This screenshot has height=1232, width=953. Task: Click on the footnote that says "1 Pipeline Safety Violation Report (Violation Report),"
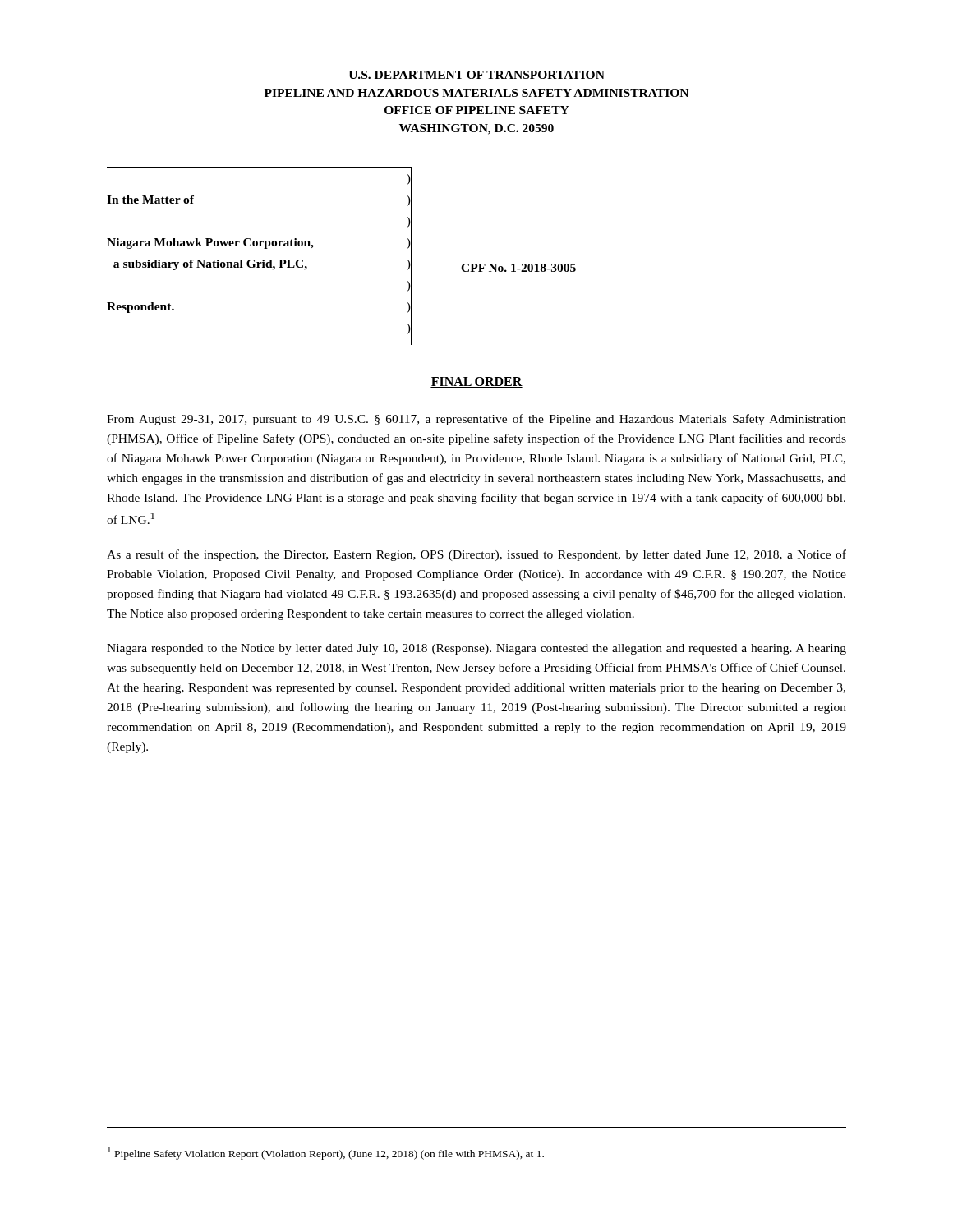(x=476, y=1153)
